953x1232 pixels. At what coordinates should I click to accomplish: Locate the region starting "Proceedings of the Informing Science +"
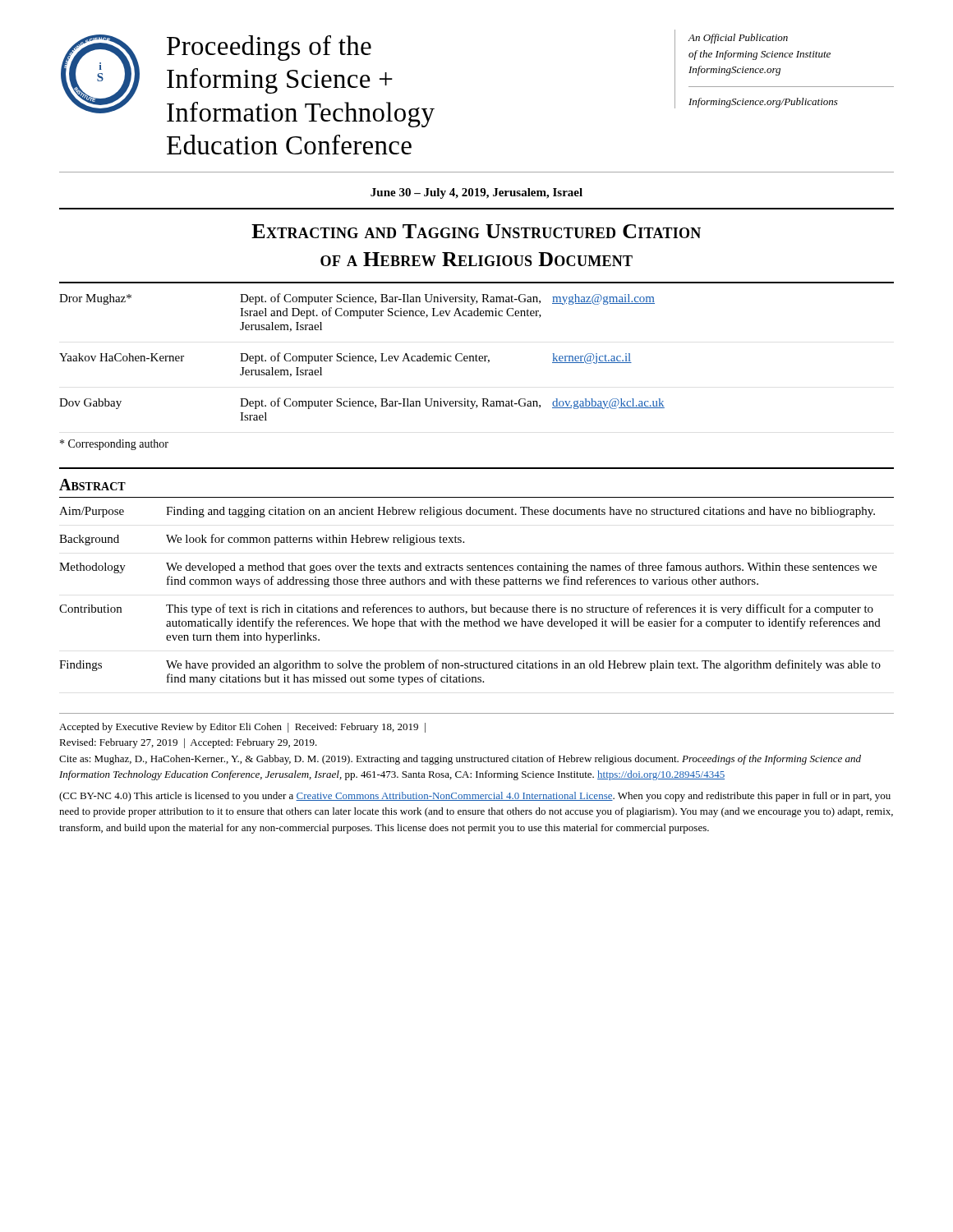point(300,96)
